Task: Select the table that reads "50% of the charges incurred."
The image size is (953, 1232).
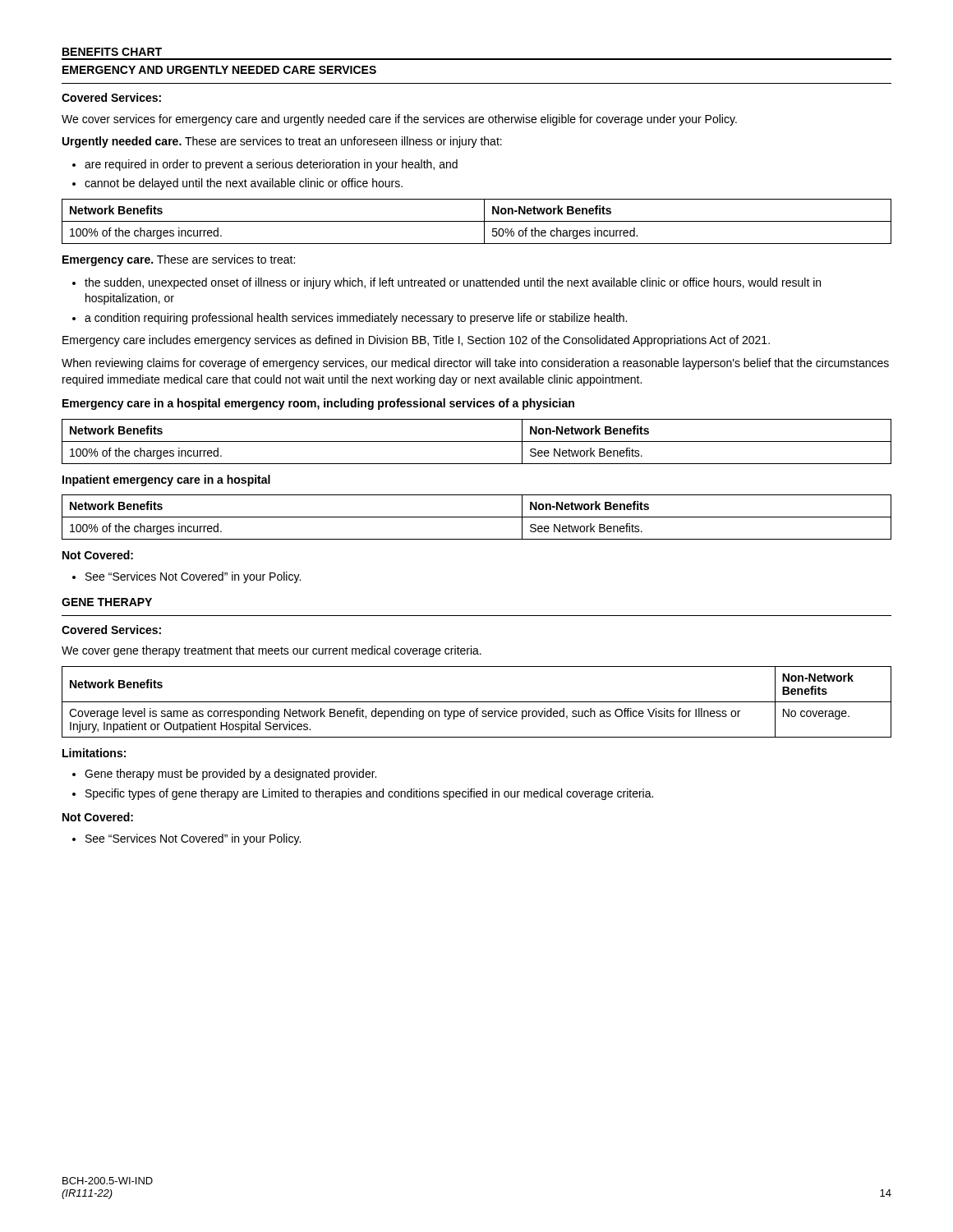Action: (x=476, y=221)
